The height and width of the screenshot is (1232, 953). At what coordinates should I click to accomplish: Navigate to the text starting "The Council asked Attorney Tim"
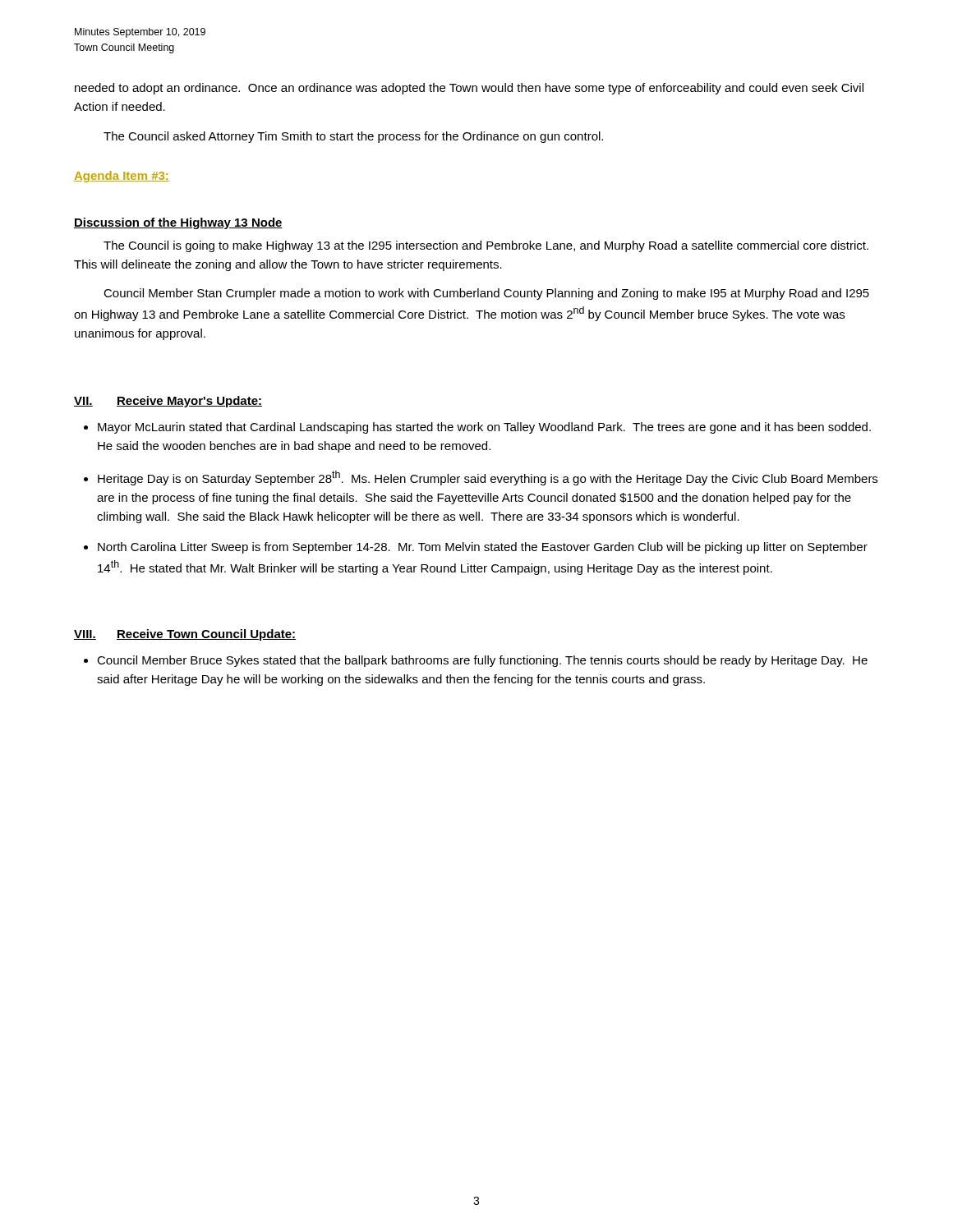click(x=354, y=136)
